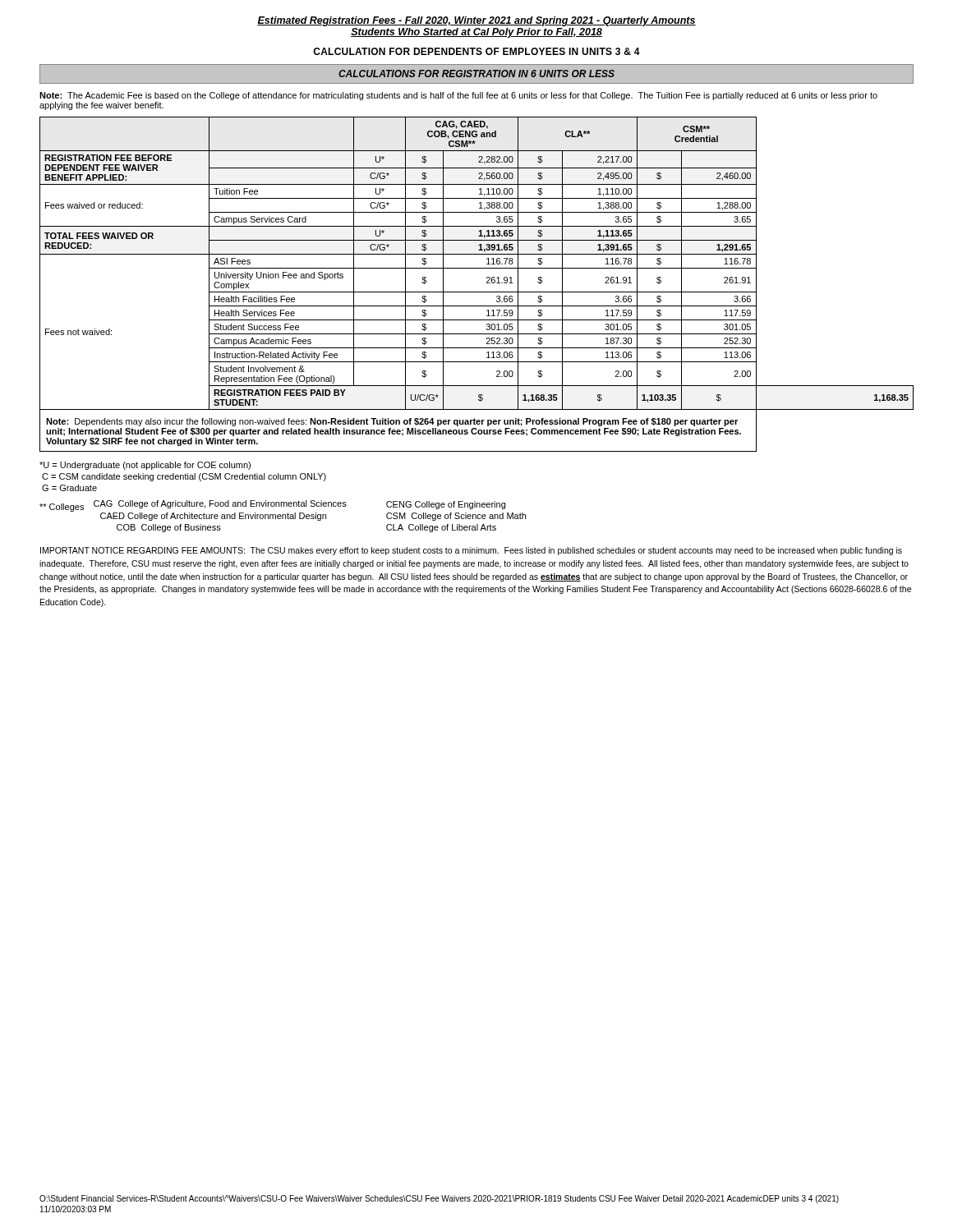
Task: Locate the footnote with the text "U = Undergraduate (not applicable for"
Action: click(x=476, y=496)
